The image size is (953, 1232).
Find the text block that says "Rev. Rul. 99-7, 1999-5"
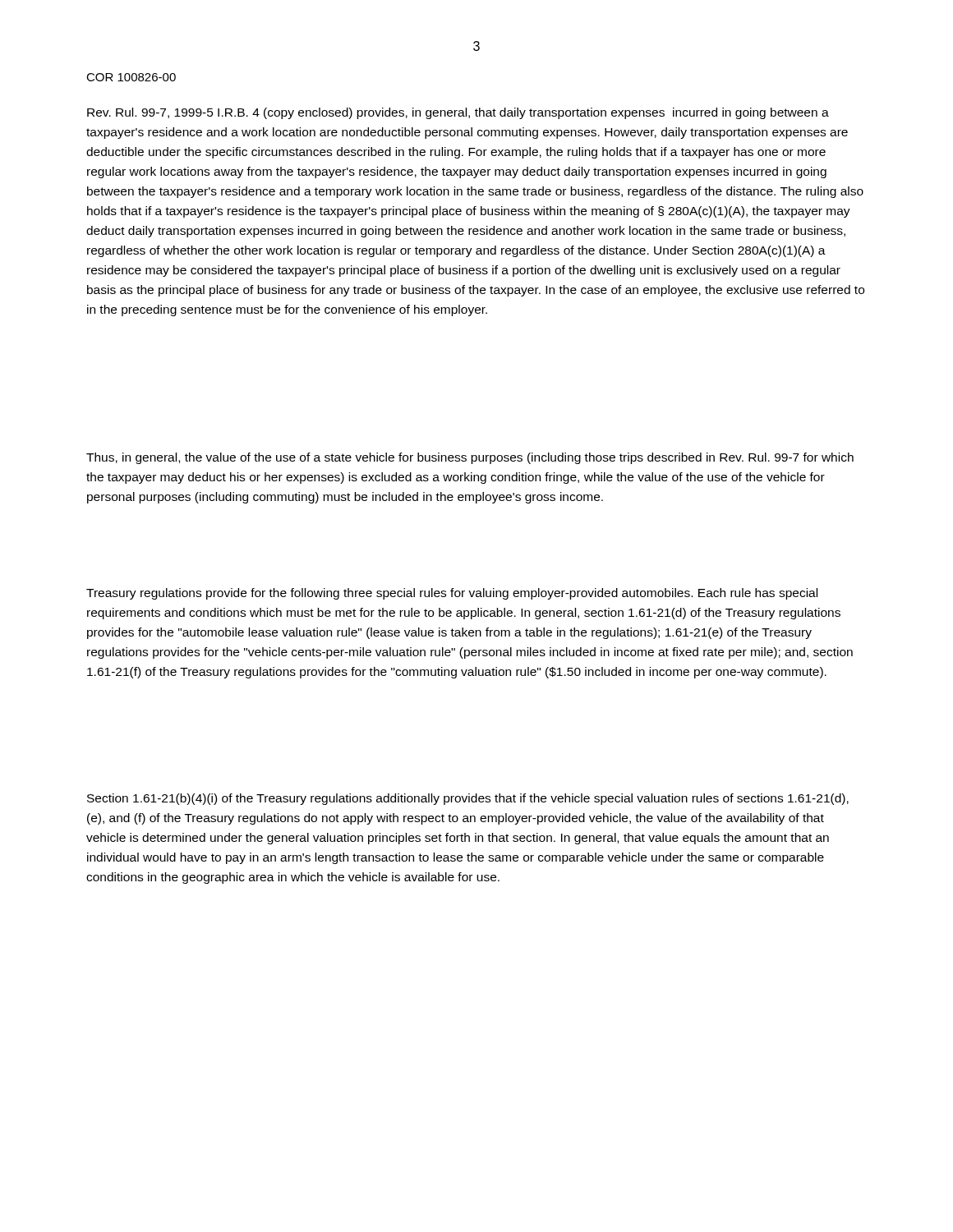(x=476, y=211)
